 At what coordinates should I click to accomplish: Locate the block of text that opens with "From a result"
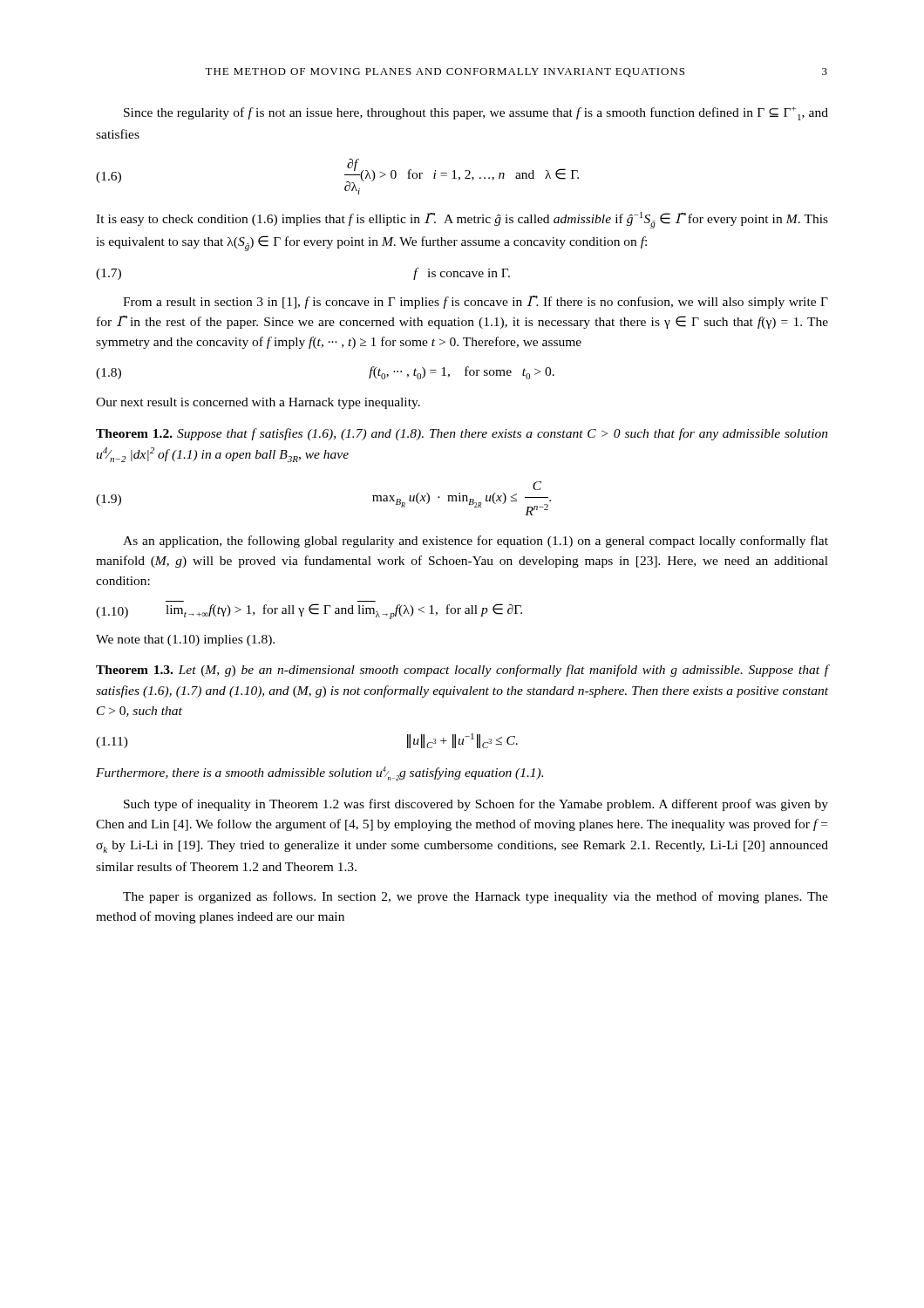[462, 322]
